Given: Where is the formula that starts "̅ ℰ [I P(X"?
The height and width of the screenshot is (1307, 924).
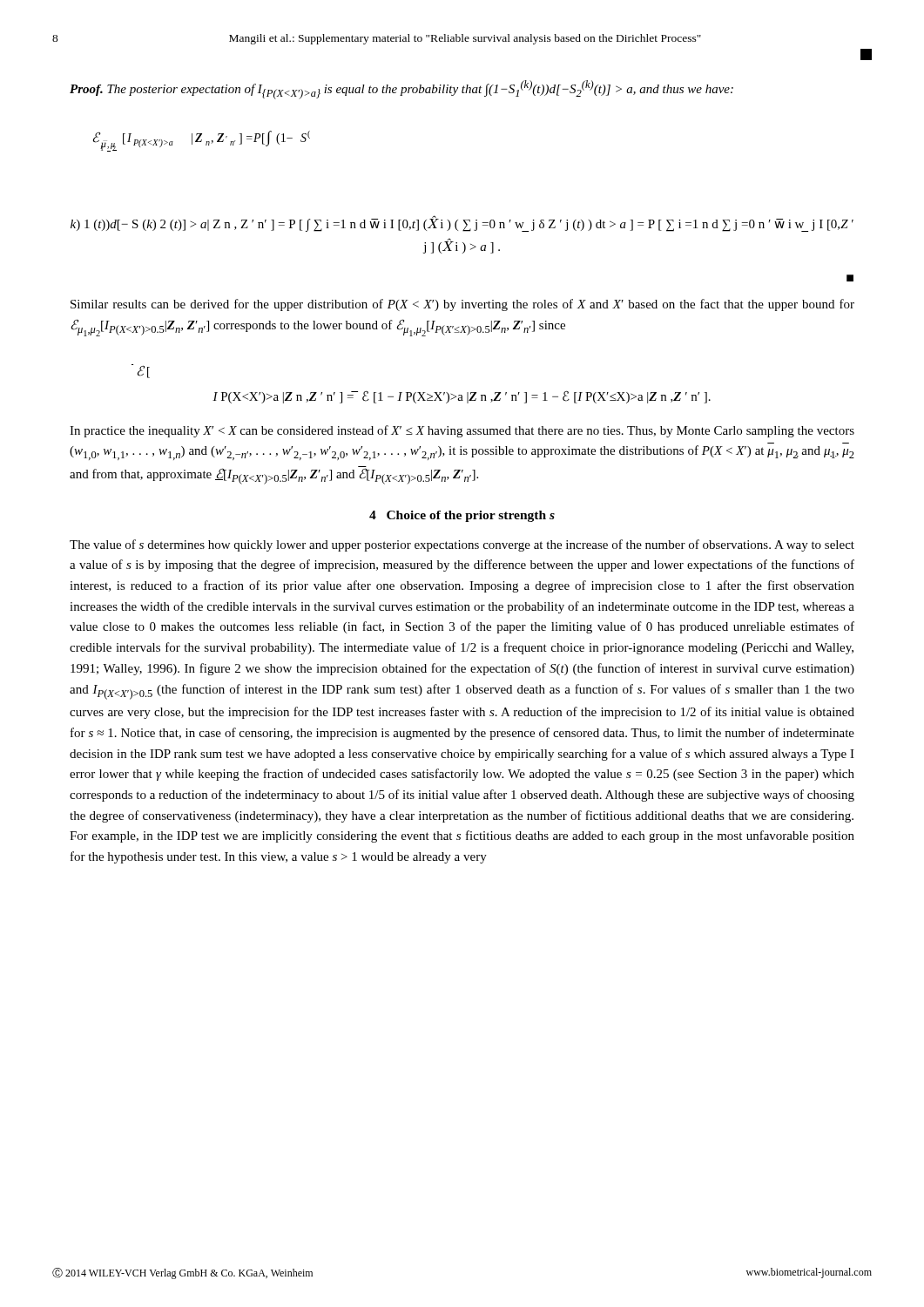Looking at the screenshot, I should coord(141,371).
